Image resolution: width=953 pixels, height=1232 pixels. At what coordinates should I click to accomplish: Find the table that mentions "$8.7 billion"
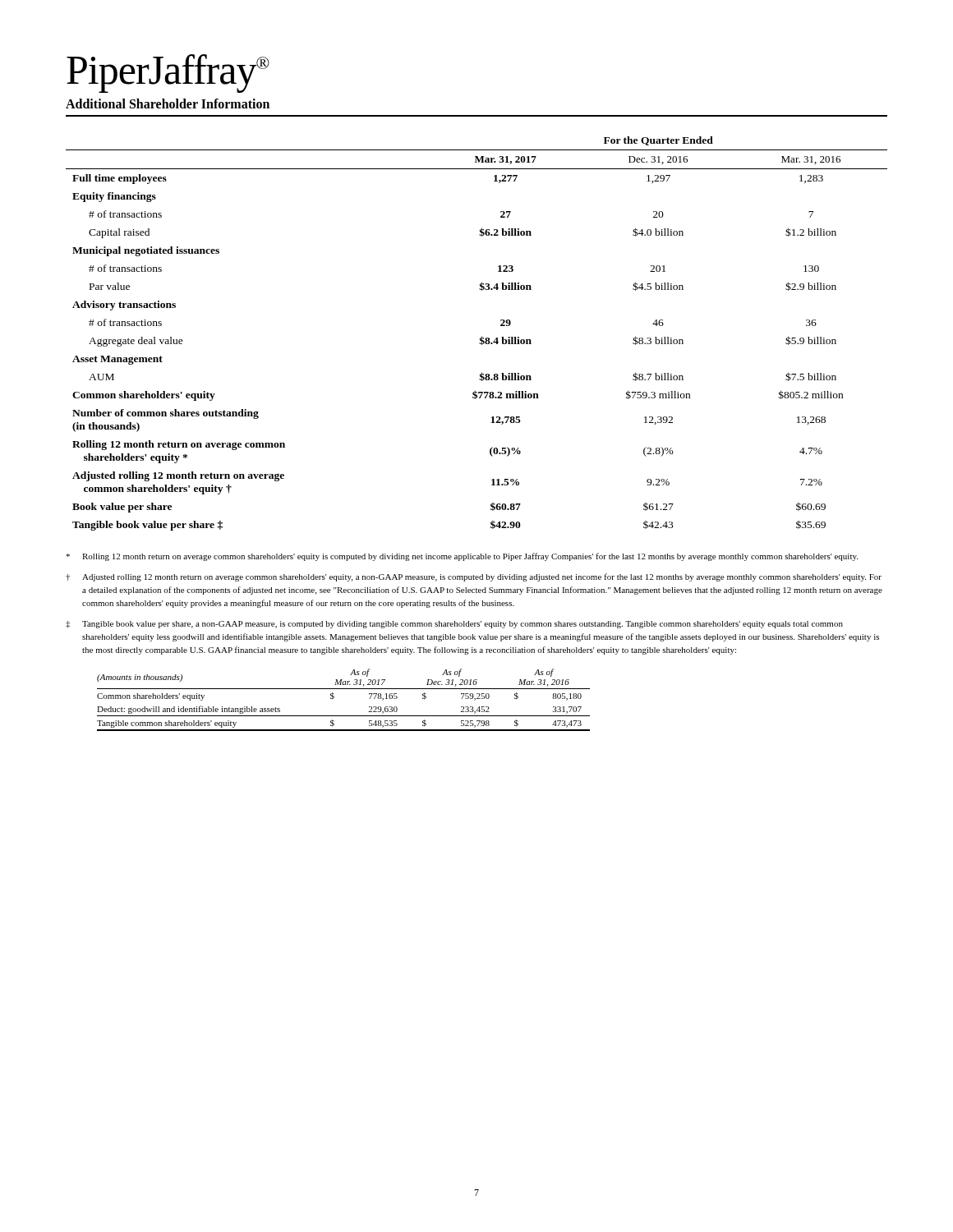pos(476,333)
